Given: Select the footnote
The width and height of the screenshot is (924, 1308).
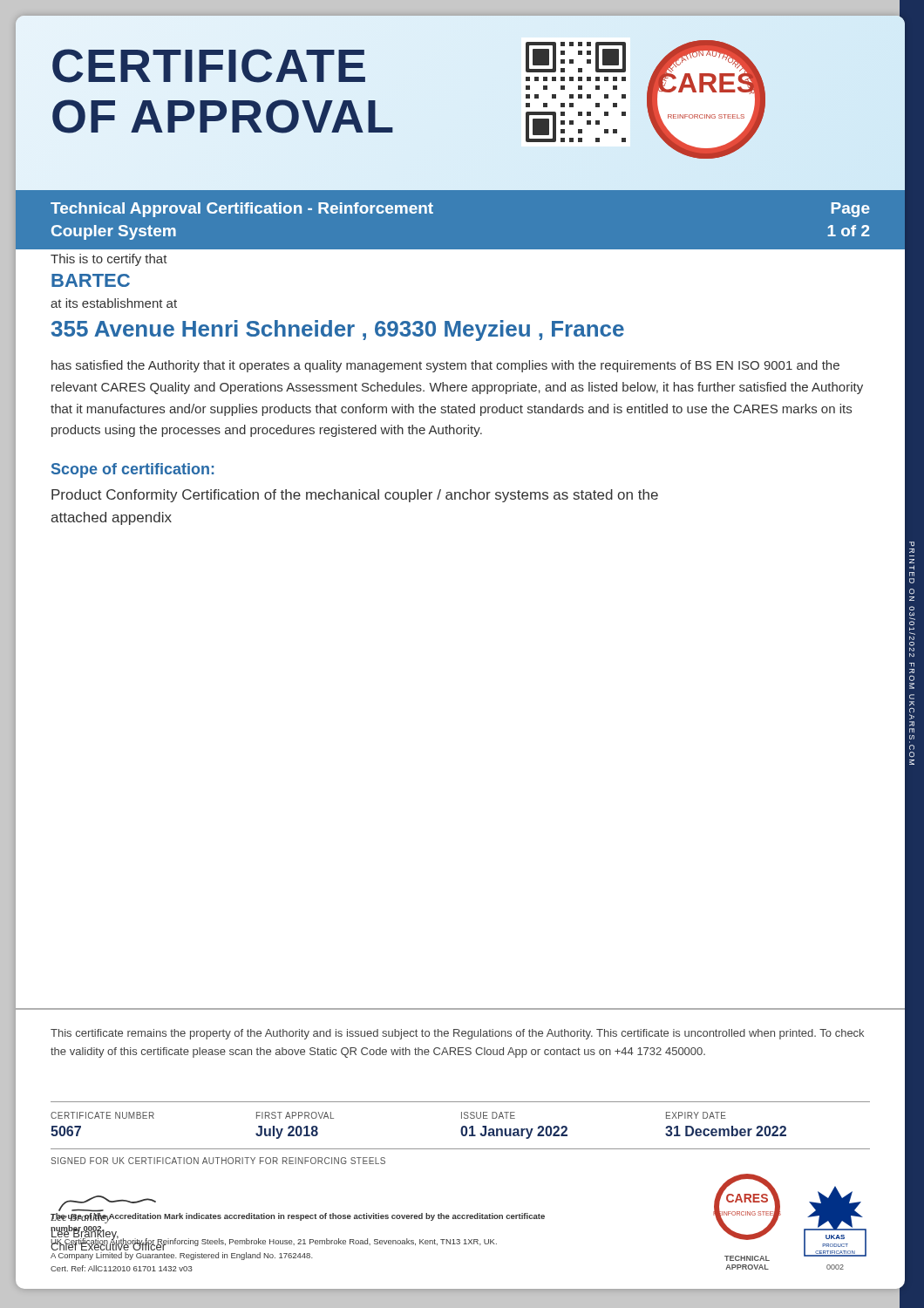Looking at the screenshot, I should pyautogui.click(x=303, y=1243).
